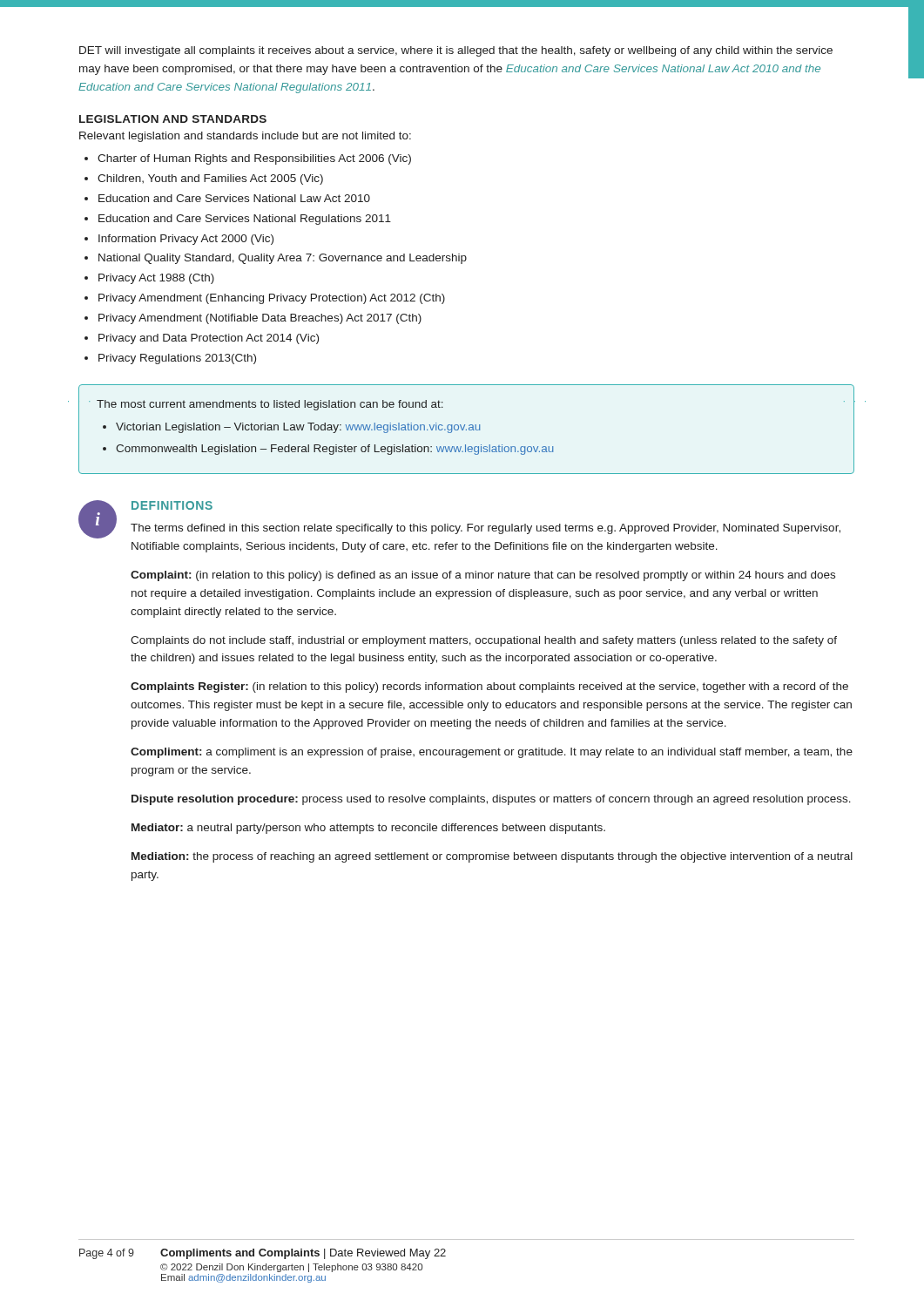This screenshot has width=924, height=1307.
Task: Select the text starting "· · · · · ·"
Action: 466,427
